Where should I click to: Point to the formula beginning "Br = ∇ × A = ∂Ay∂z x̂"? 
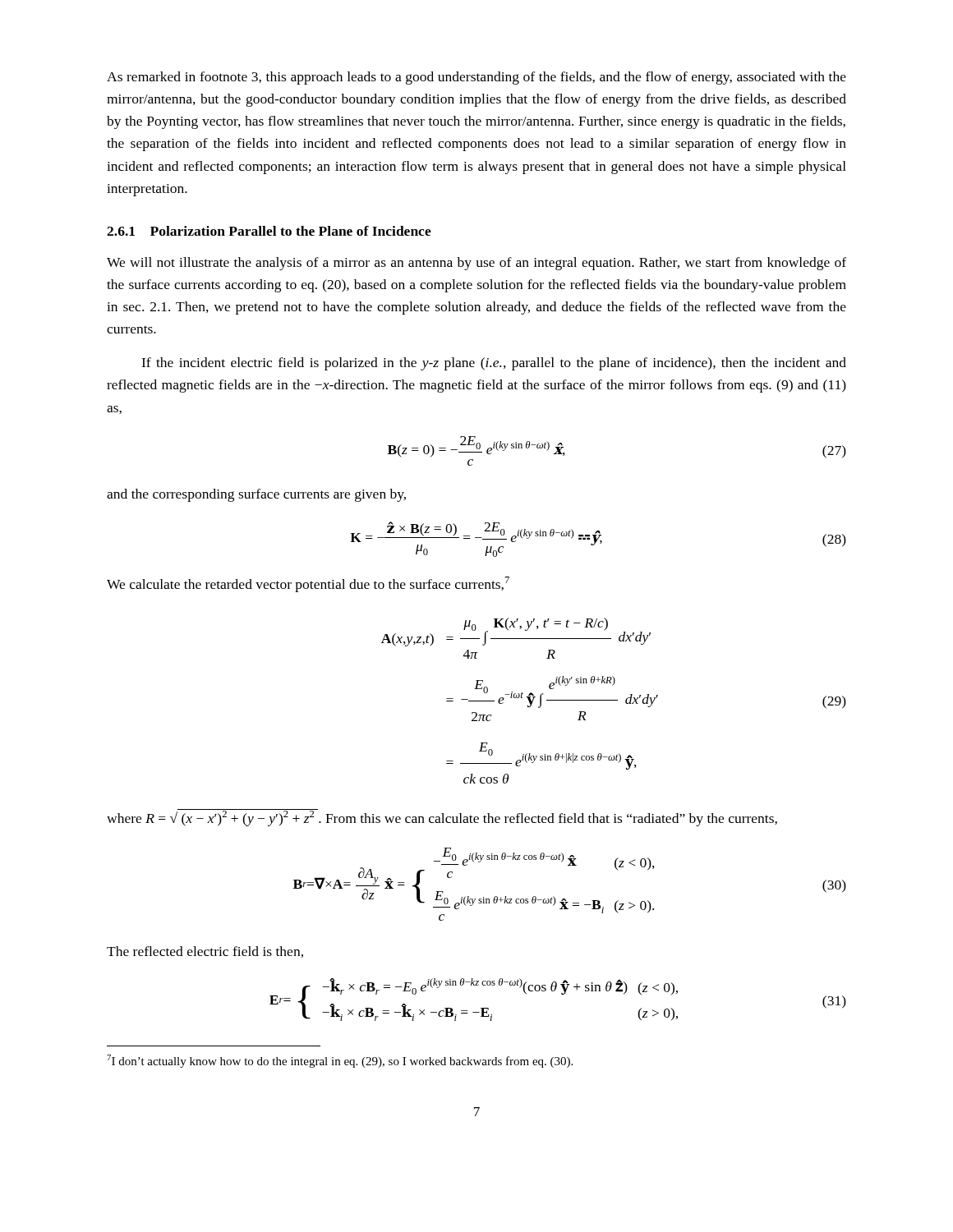pyautogui.click(x=570, y=884)
